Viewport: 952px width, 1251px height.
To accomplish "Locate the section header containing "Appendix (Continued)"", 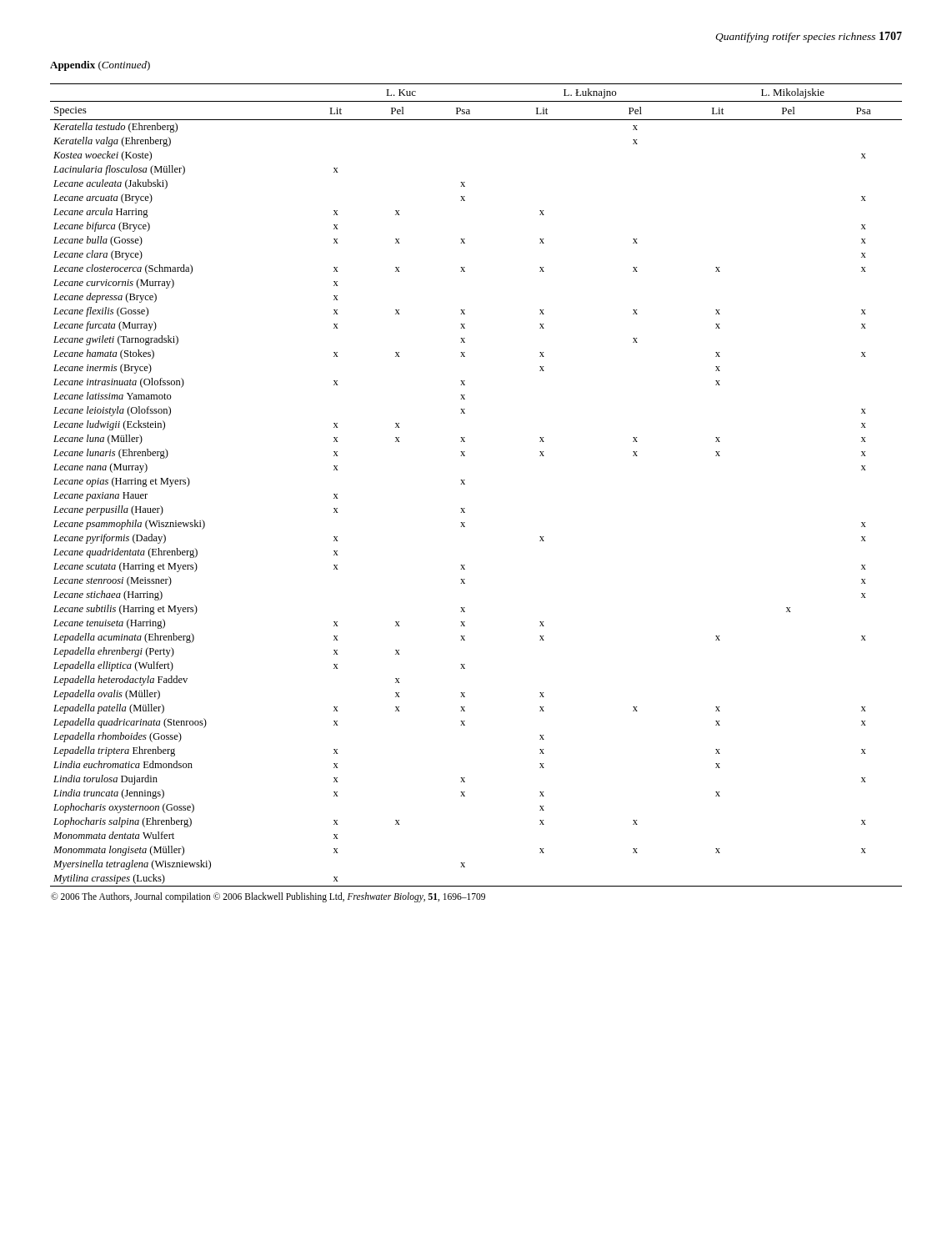I will tap(100, 65).
